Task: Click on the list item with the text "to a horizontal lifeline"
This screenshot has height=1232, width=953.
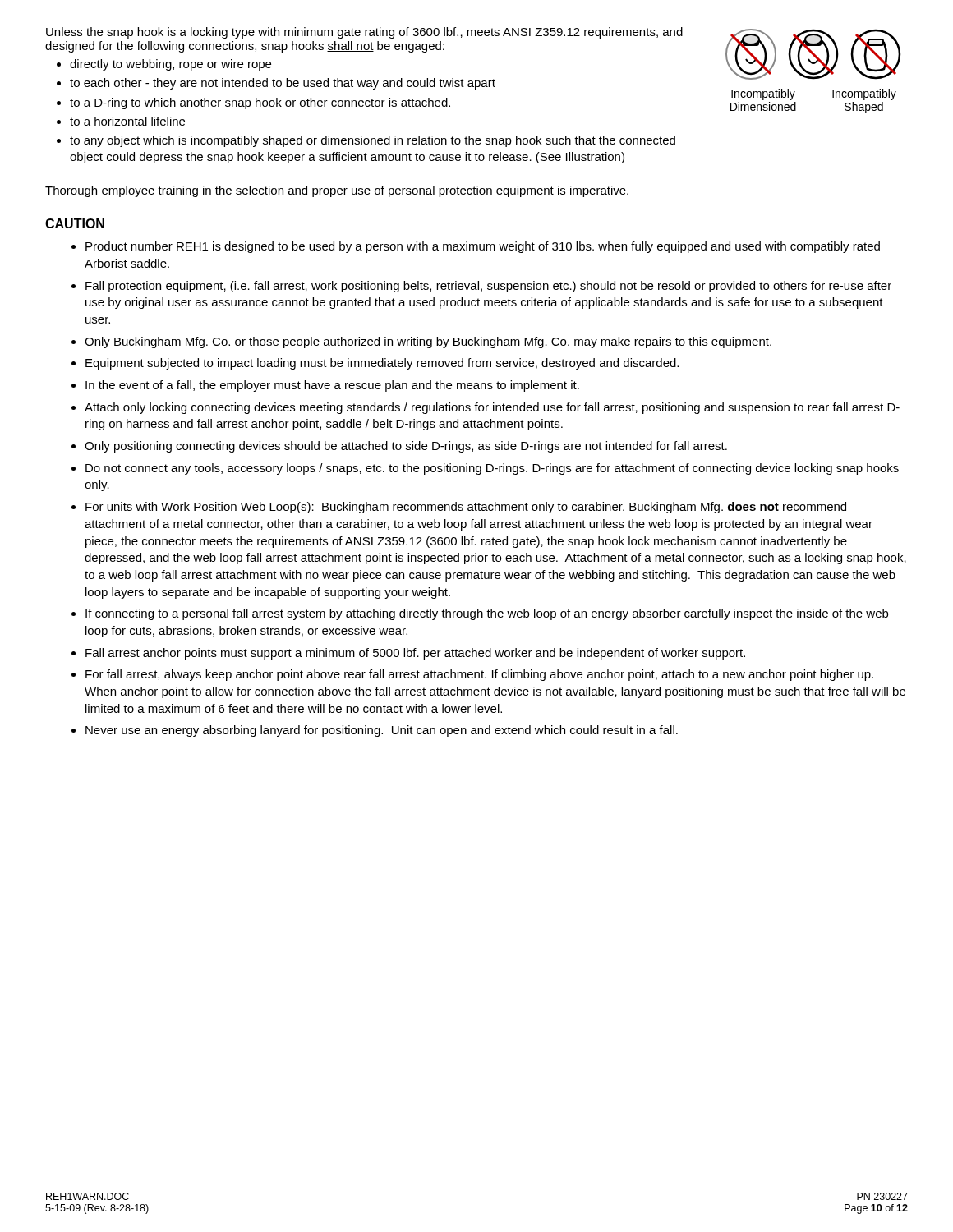Action: (x=128, y=121)
